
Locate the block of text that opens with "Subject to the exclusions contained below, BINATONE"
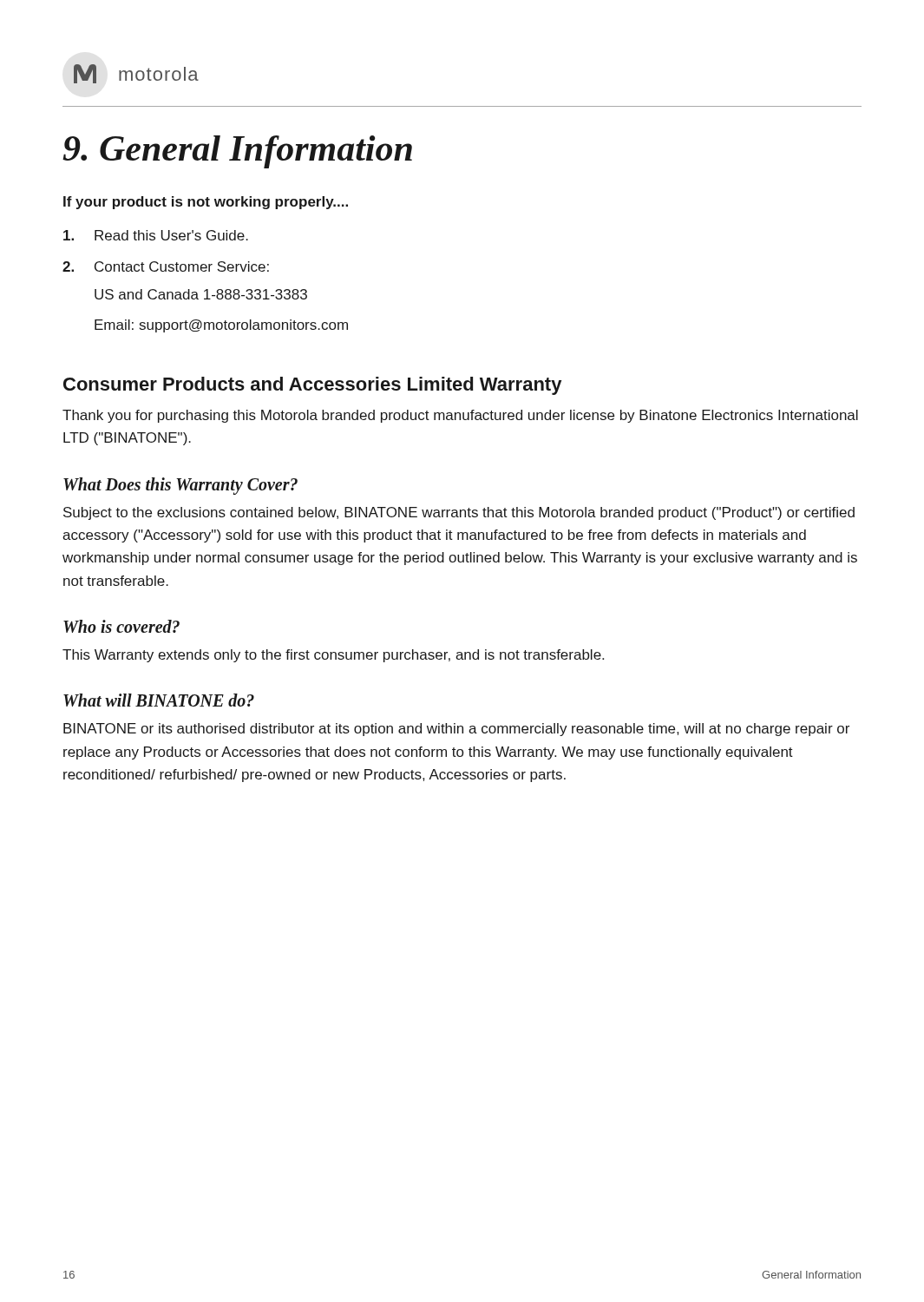click(x=462, y=547)
